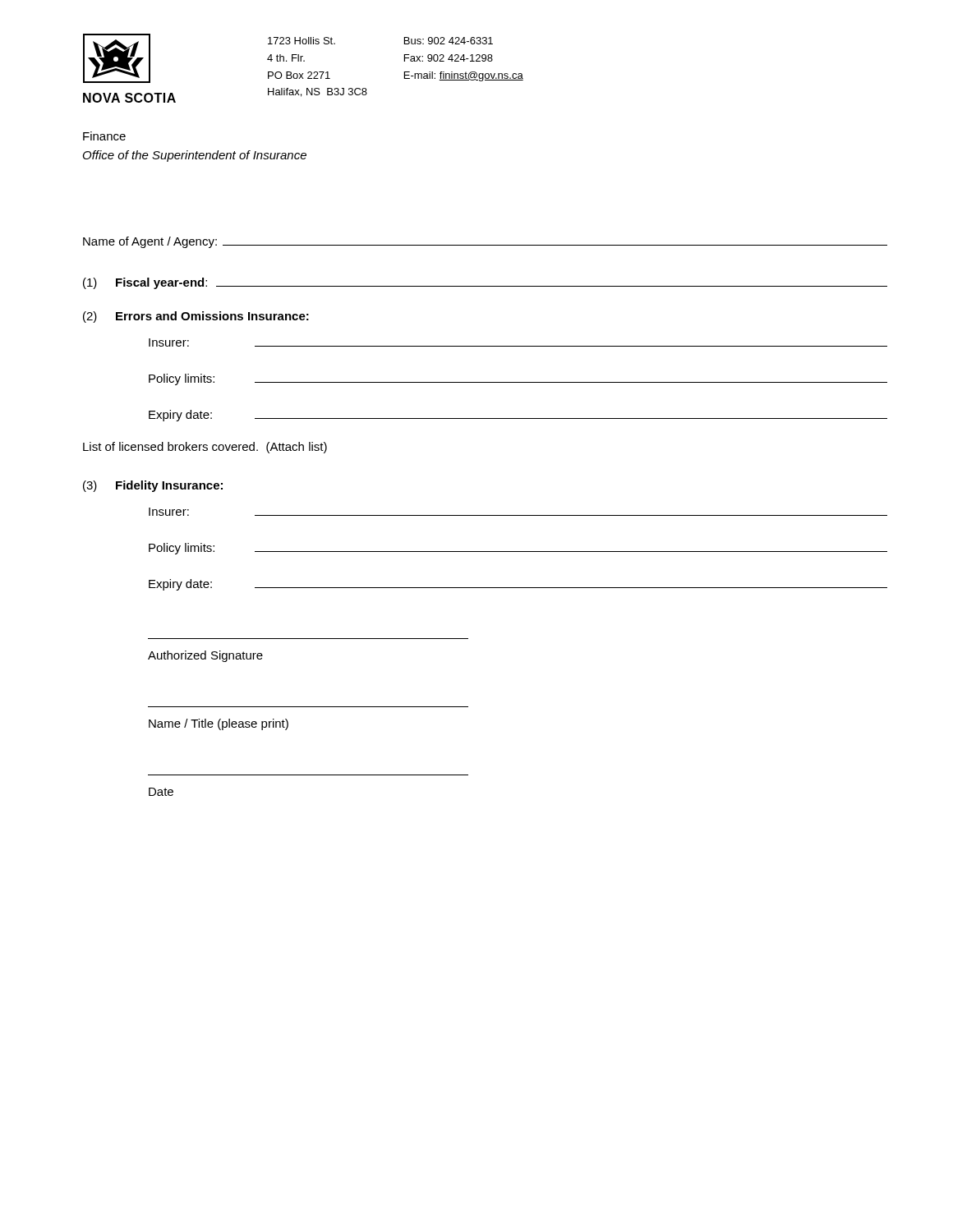This screenshot has width=953, height=1232.
Task: Point to the block beginning "List of licensed brokers covered."
Action: pyautogui.click(x=205, y=446)
